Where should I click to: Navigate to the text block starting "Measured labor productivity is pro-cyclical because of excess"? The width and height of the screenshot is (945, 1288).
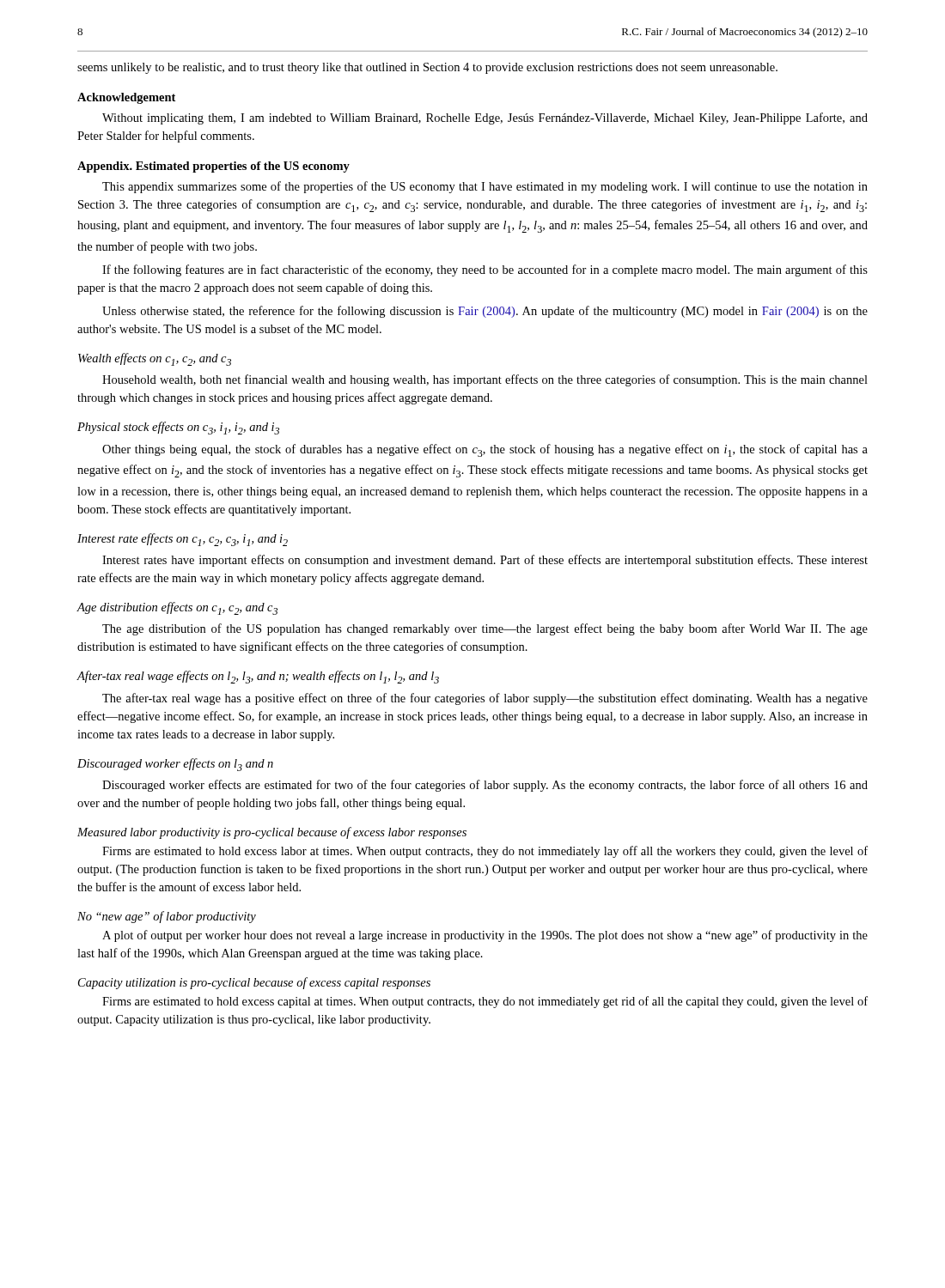[272, 832]
